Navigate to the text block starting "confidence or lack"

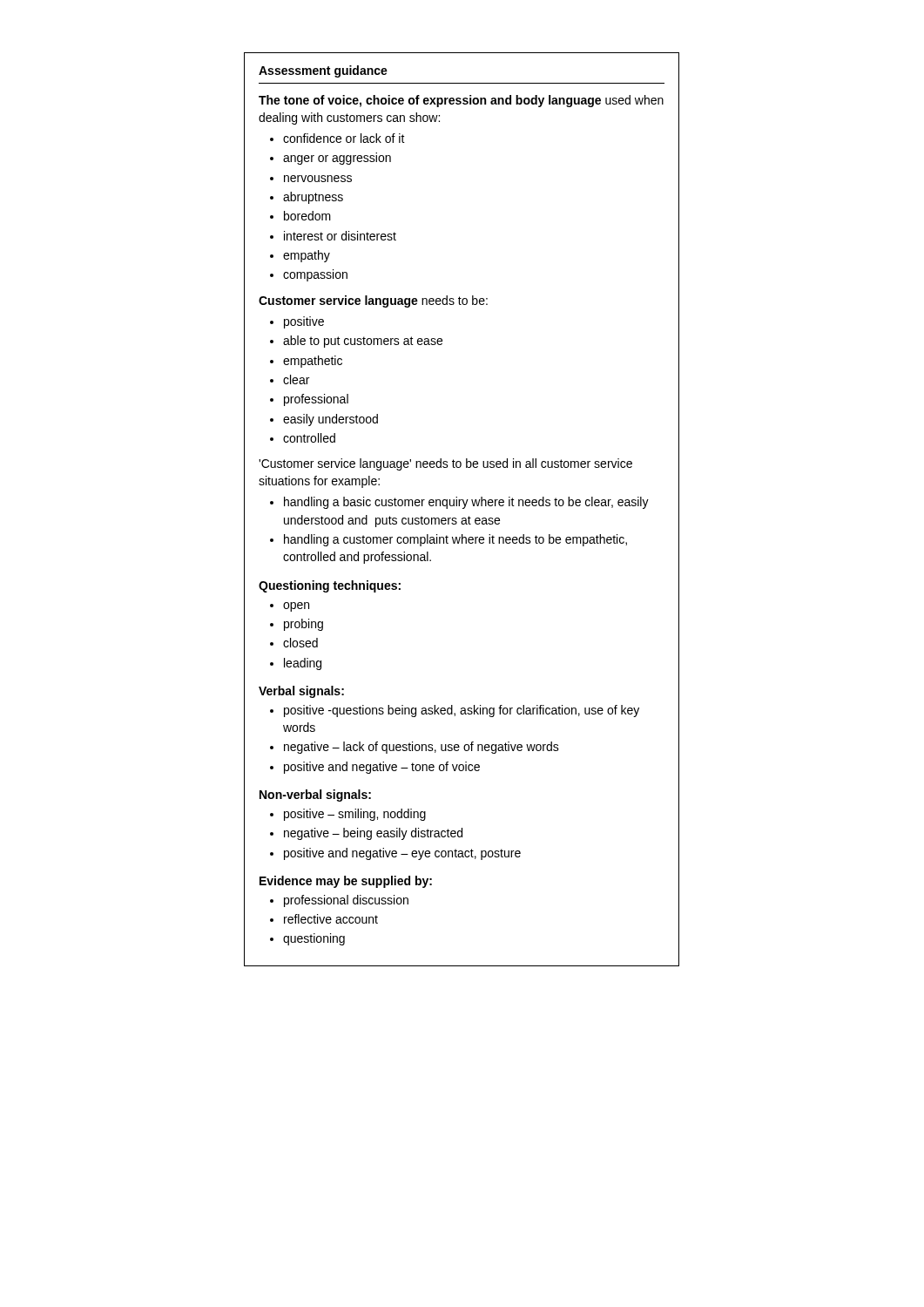(344, 138)
